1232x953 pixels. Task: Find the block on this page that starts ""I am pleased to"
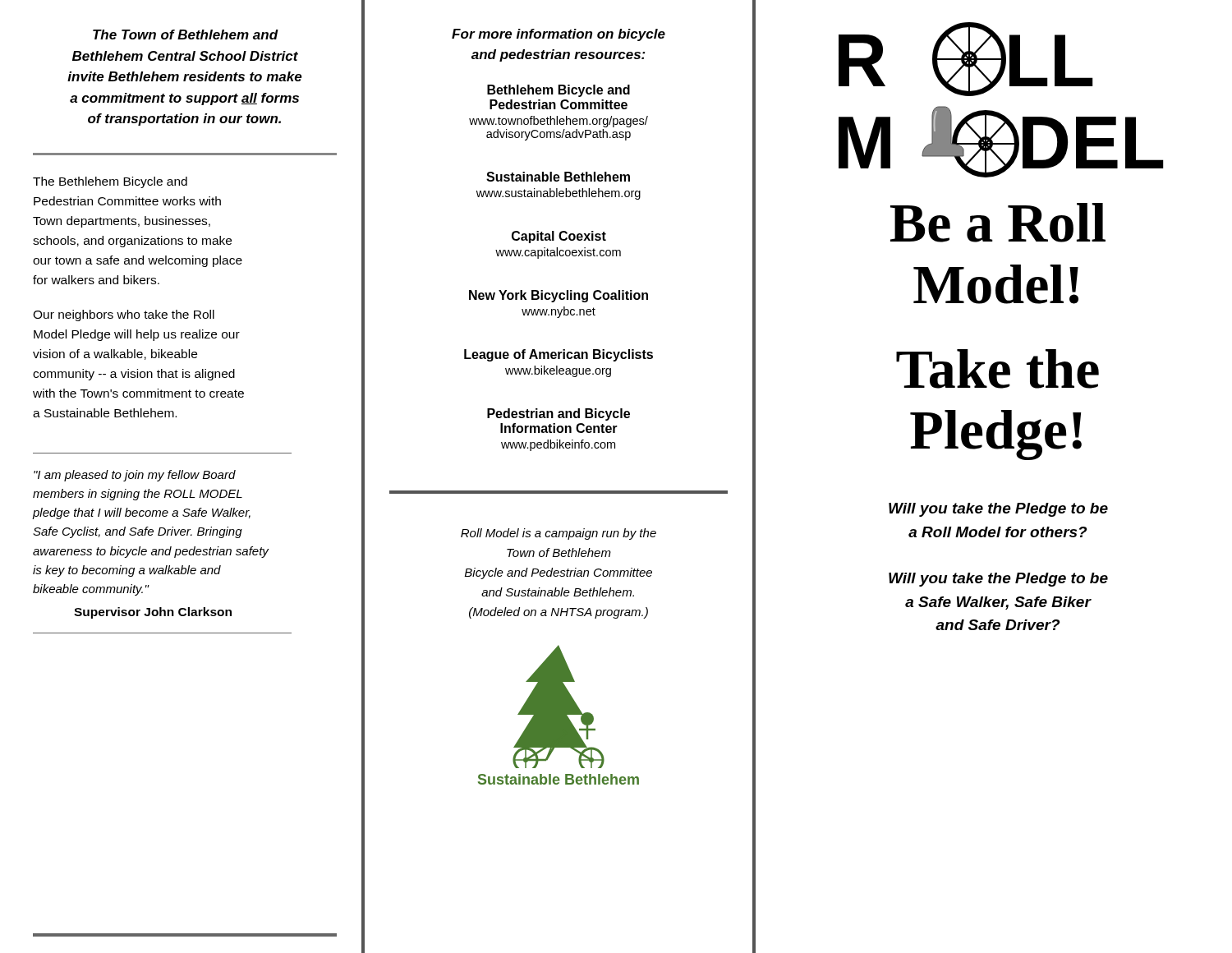pyautogui.click(x=151, y=531)
